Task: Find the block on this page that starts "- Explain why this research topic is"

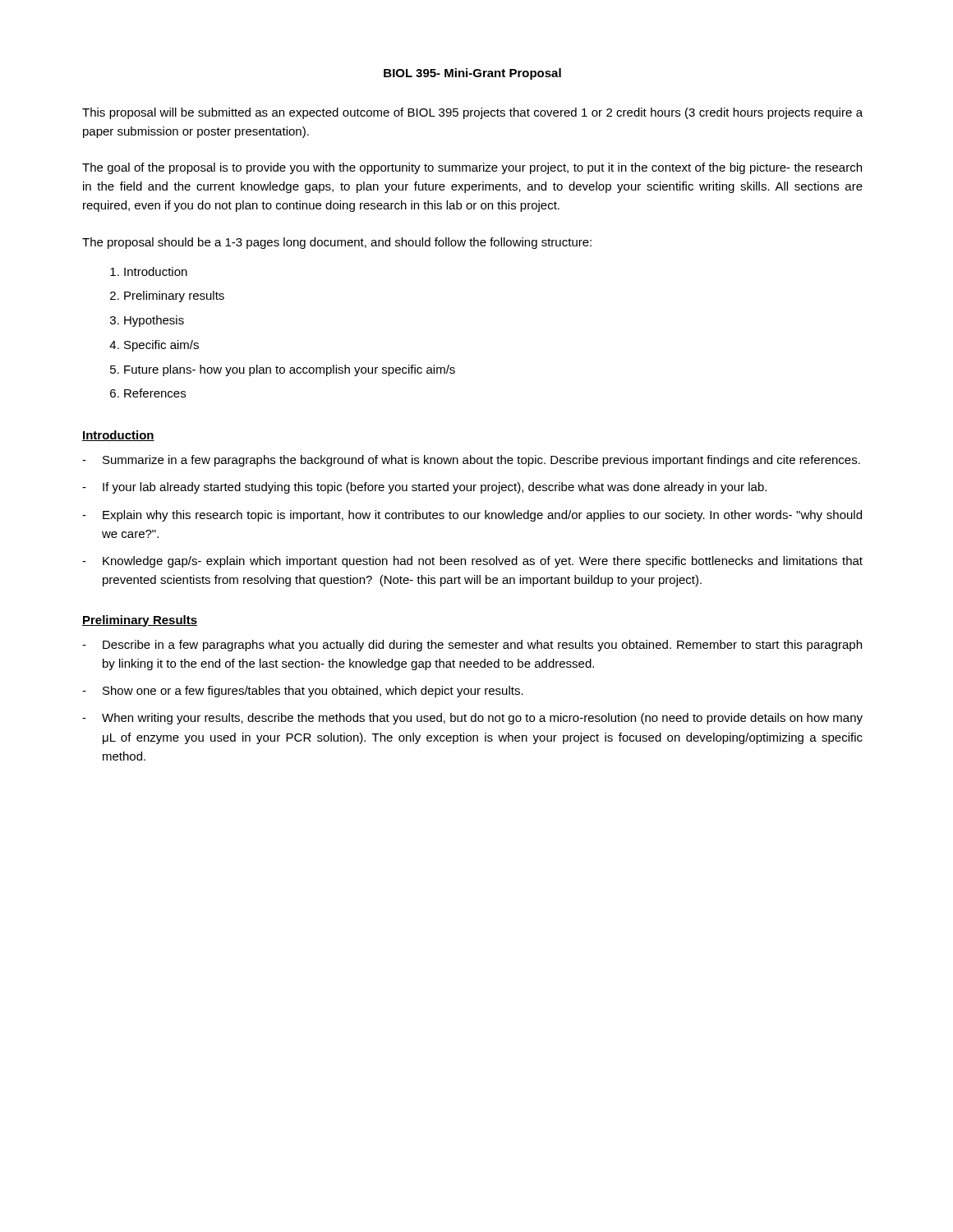Action: tap(472, 524)
